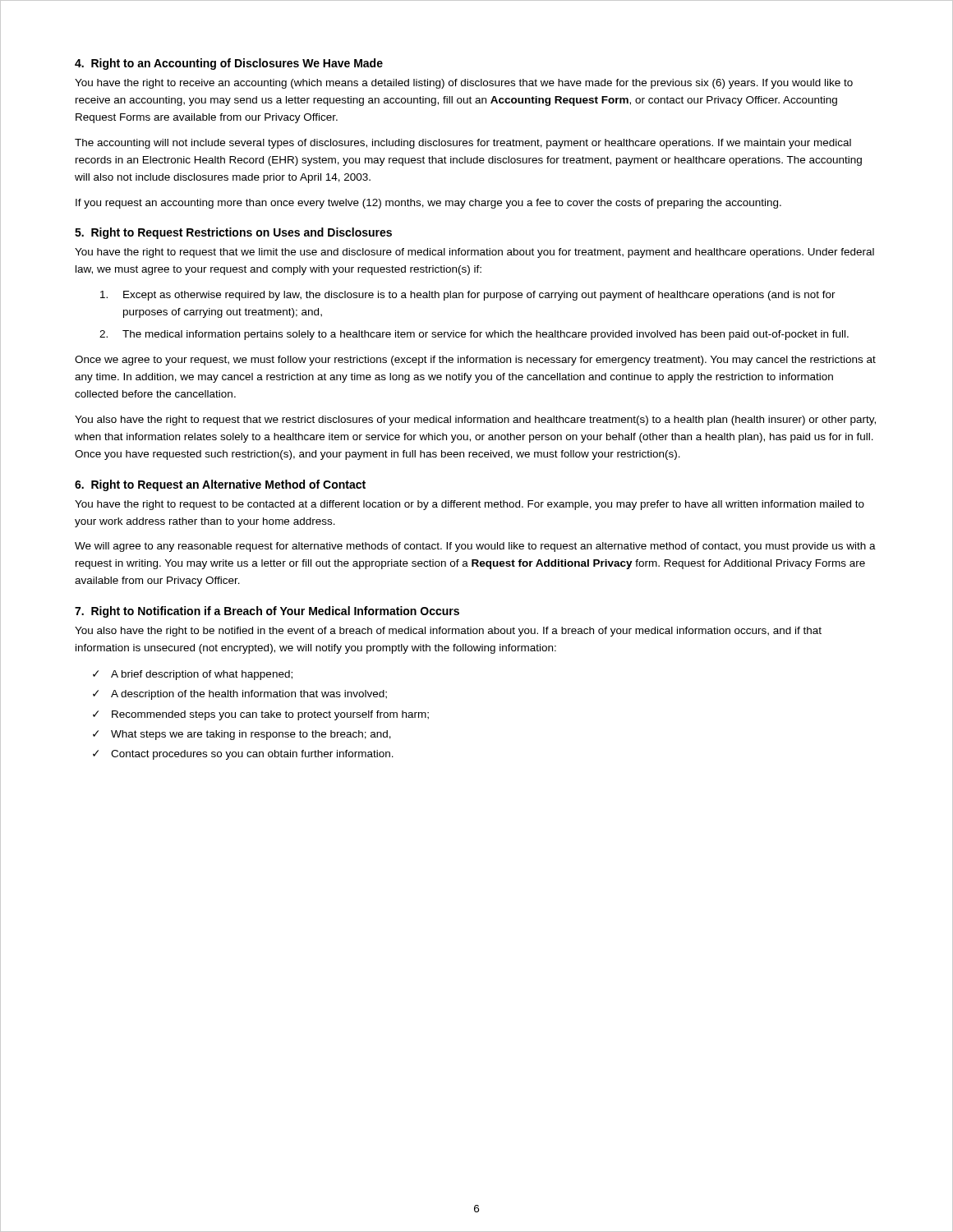Find the list item containing "✓ A brief description of what happened;"
Image resolution: width=953 pixels, height=1232 pixels.
[x=192, y=674]
